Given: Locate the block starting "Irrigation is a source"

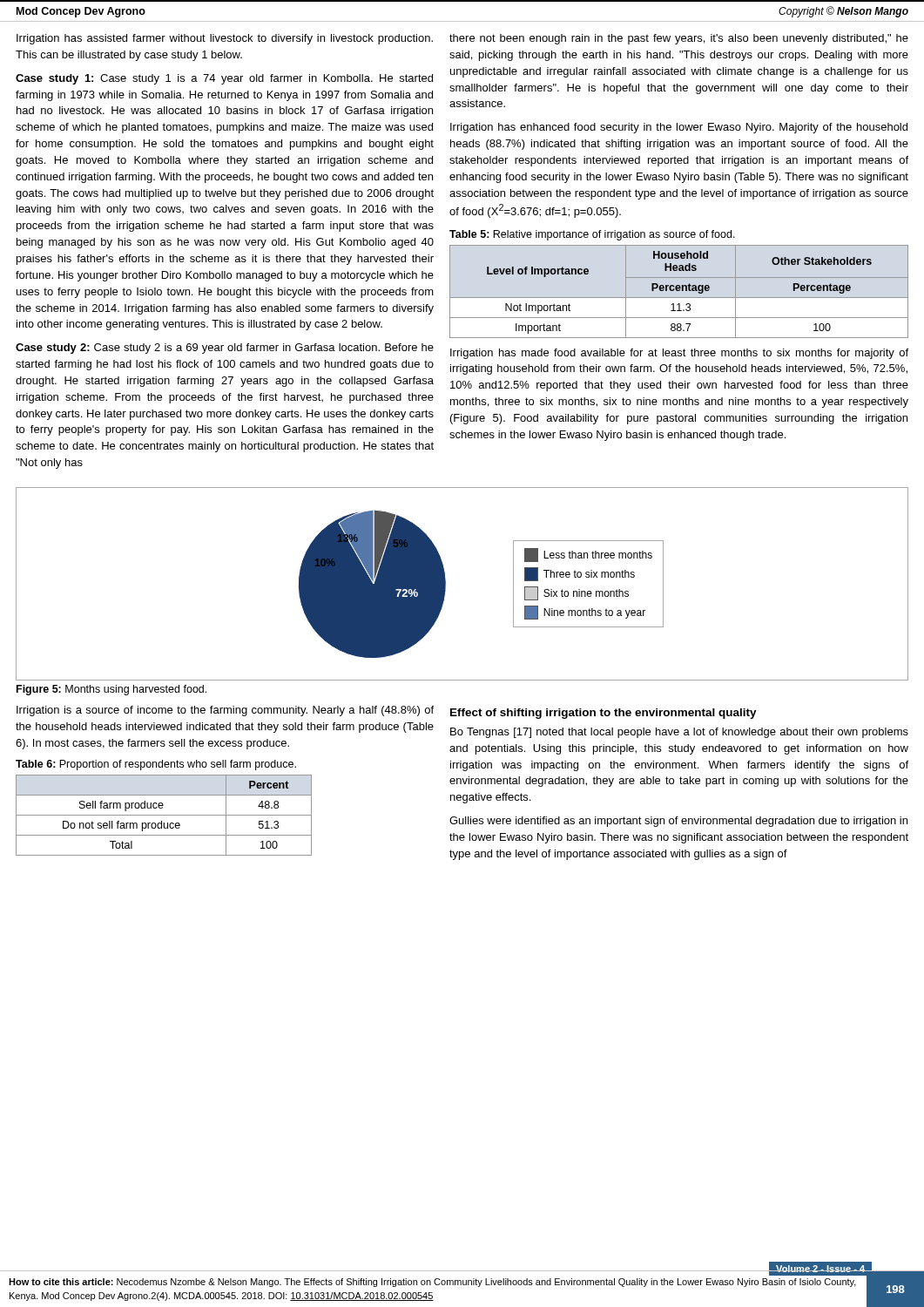Looking at the screenshot, I should tap(225, 727).
